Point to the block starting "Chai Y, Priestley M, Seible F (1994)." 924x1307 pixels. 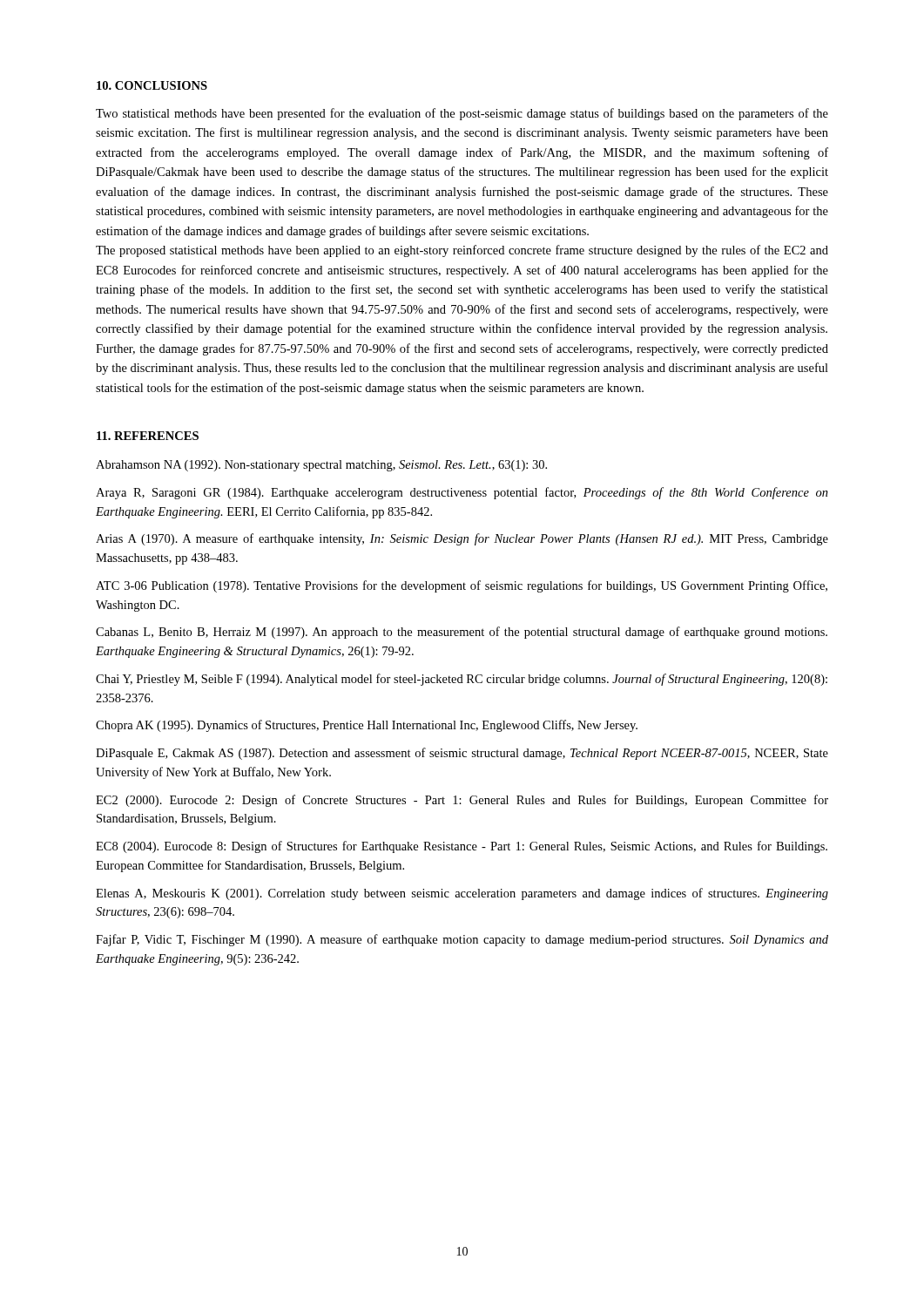(462, 688)
